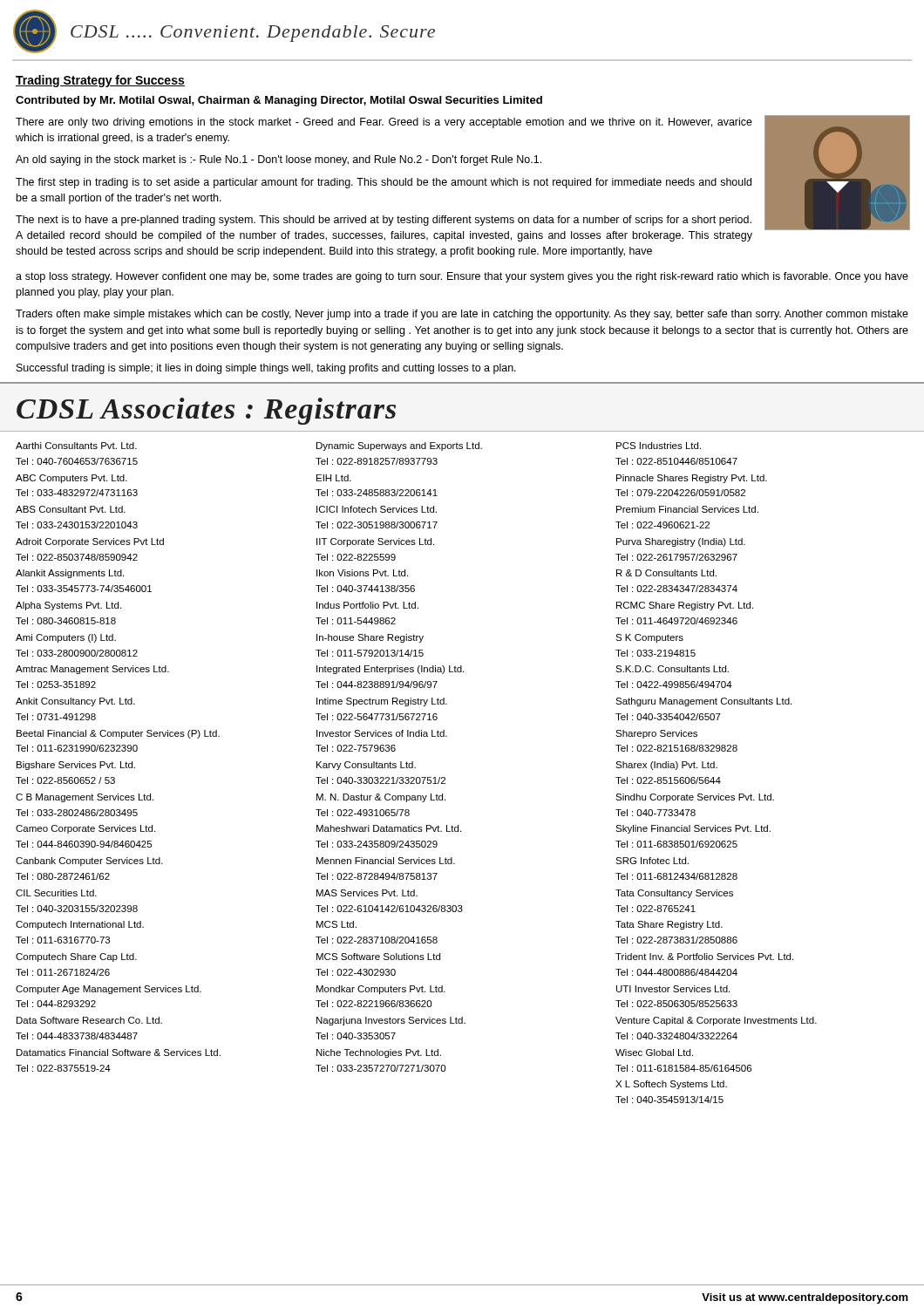Where is the passage that starts "Intime Spectrum Registry Ltd.Tel"?
This screenshot has height=1308, width=924.
tap(382, 709)
